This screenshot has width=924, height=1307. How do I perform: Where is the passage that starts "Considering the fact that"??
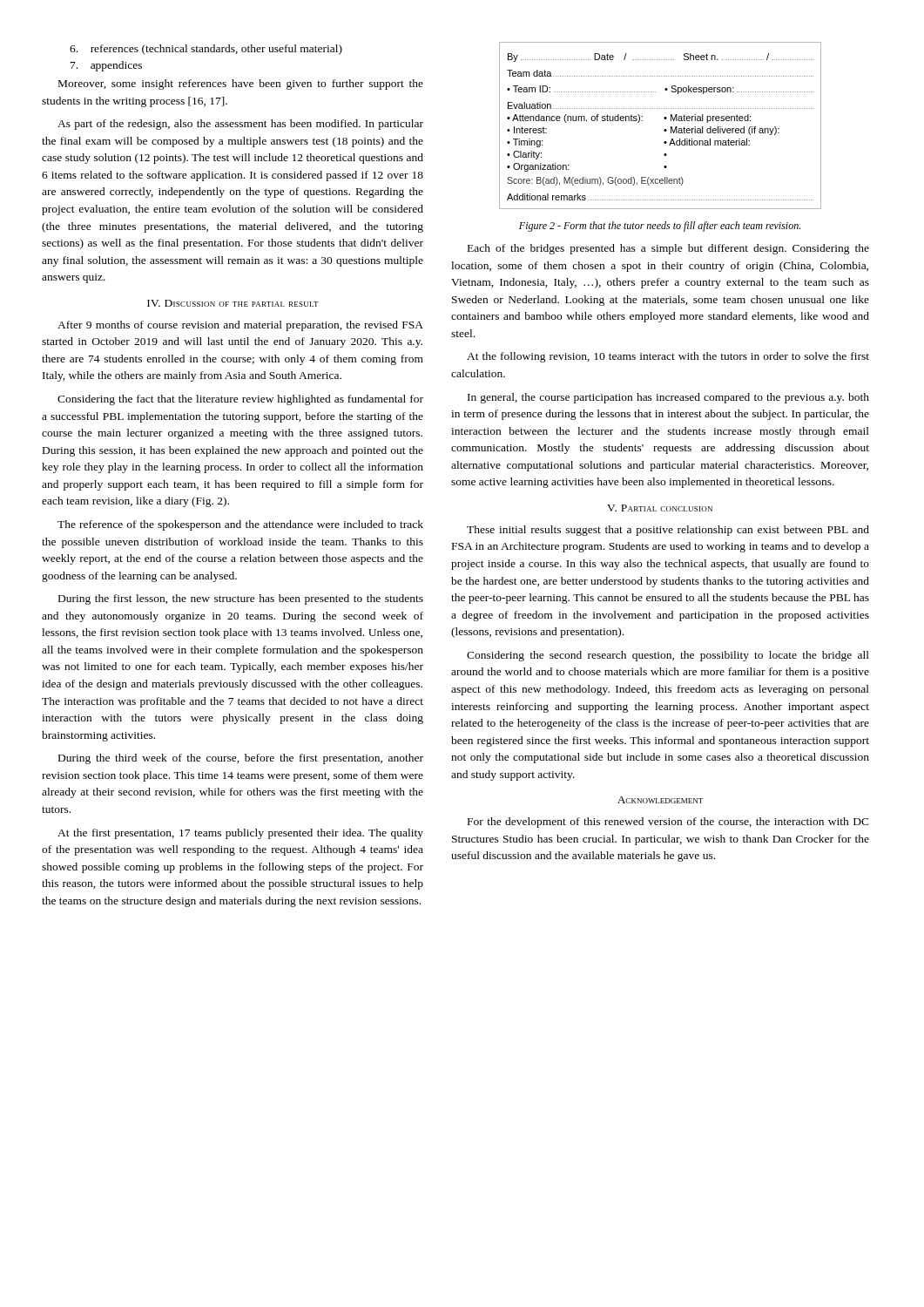(x=233, y=450)
